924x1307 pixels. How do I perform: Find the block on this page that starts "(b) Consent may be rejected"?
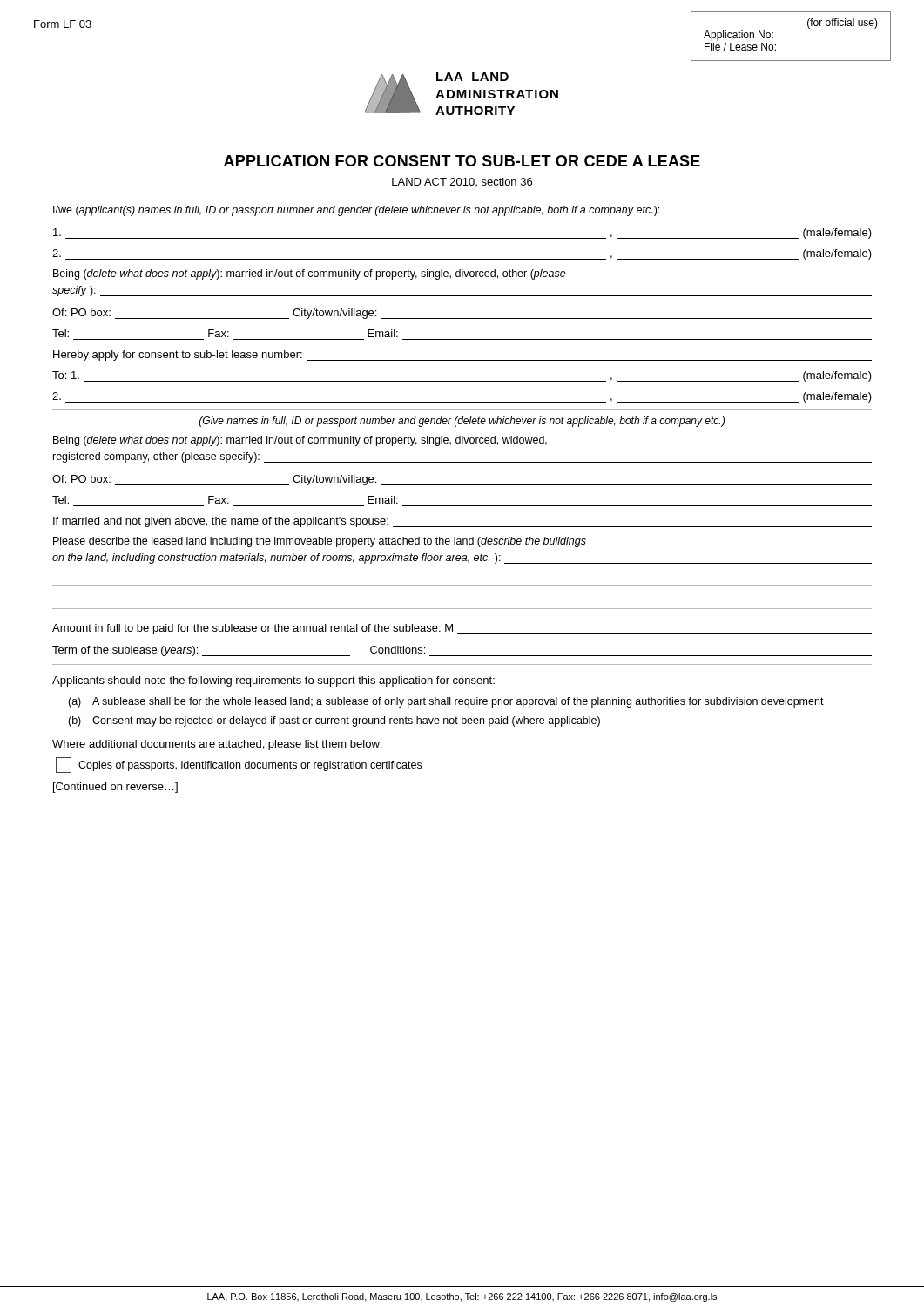334,721
